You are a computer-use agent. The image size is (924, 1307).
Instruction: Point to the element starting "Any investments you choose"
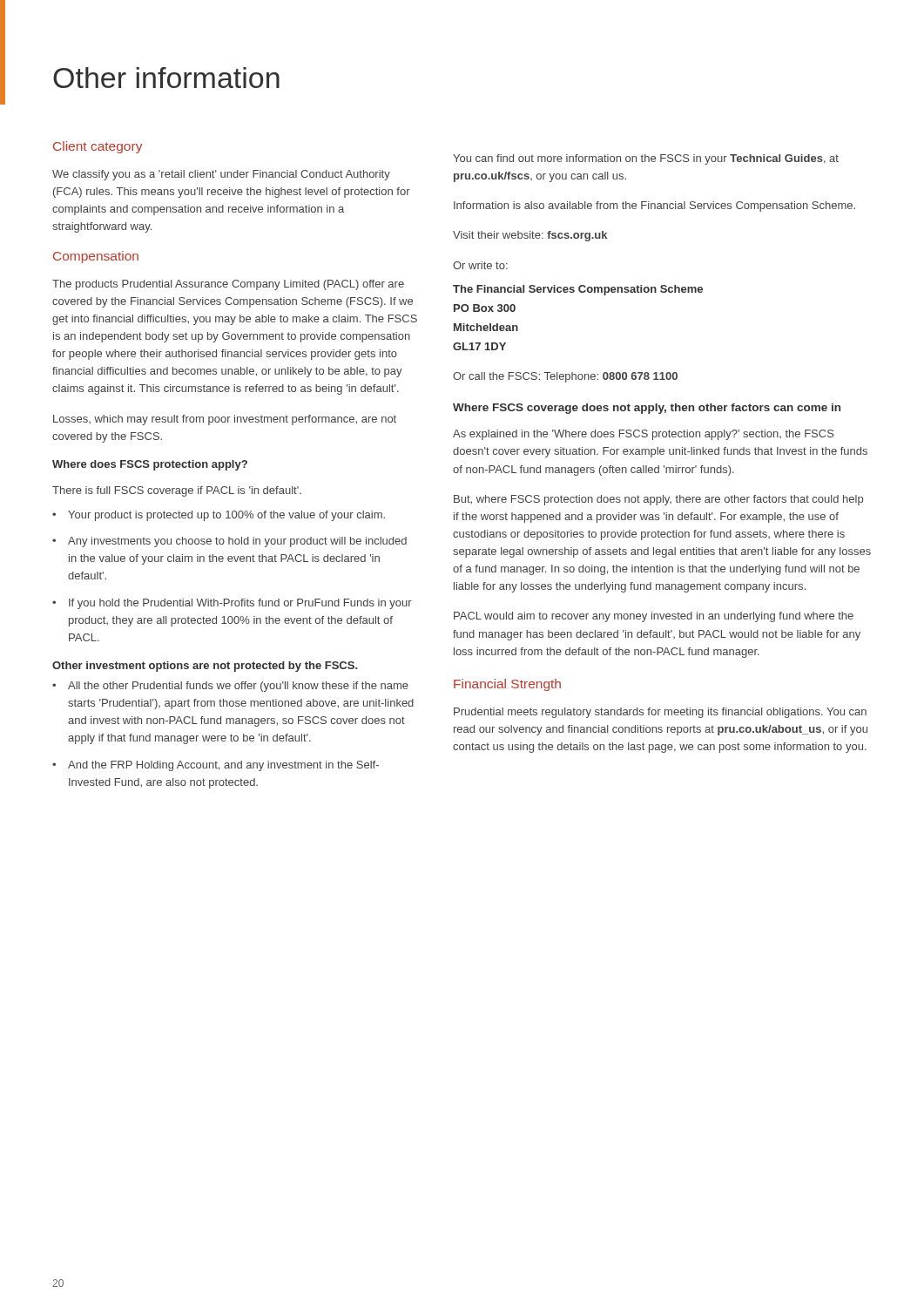(235, 559)
